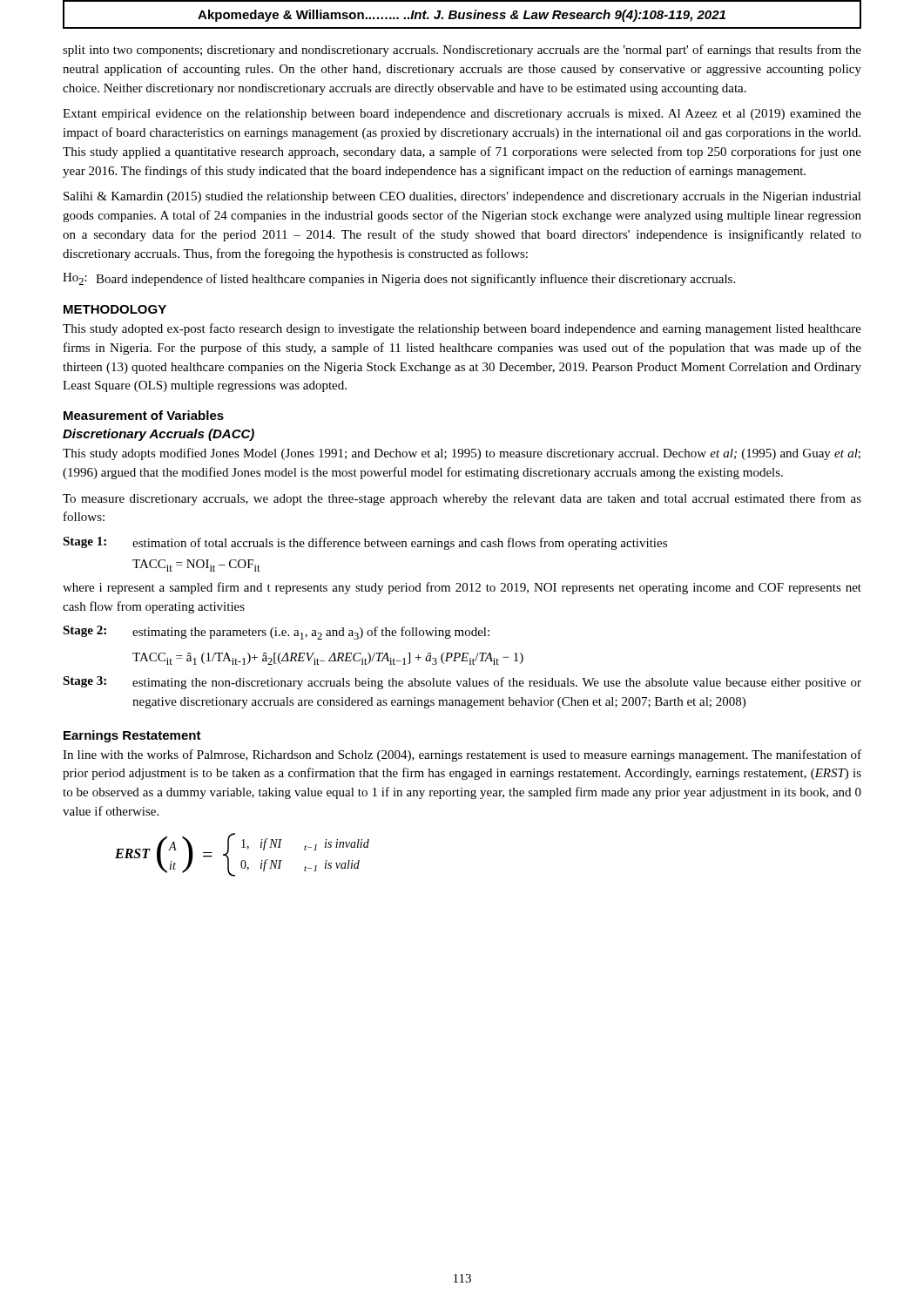Click on the passage starting "To measure discretionary accruals, we adopt the three-stage"

pos(462,508)
